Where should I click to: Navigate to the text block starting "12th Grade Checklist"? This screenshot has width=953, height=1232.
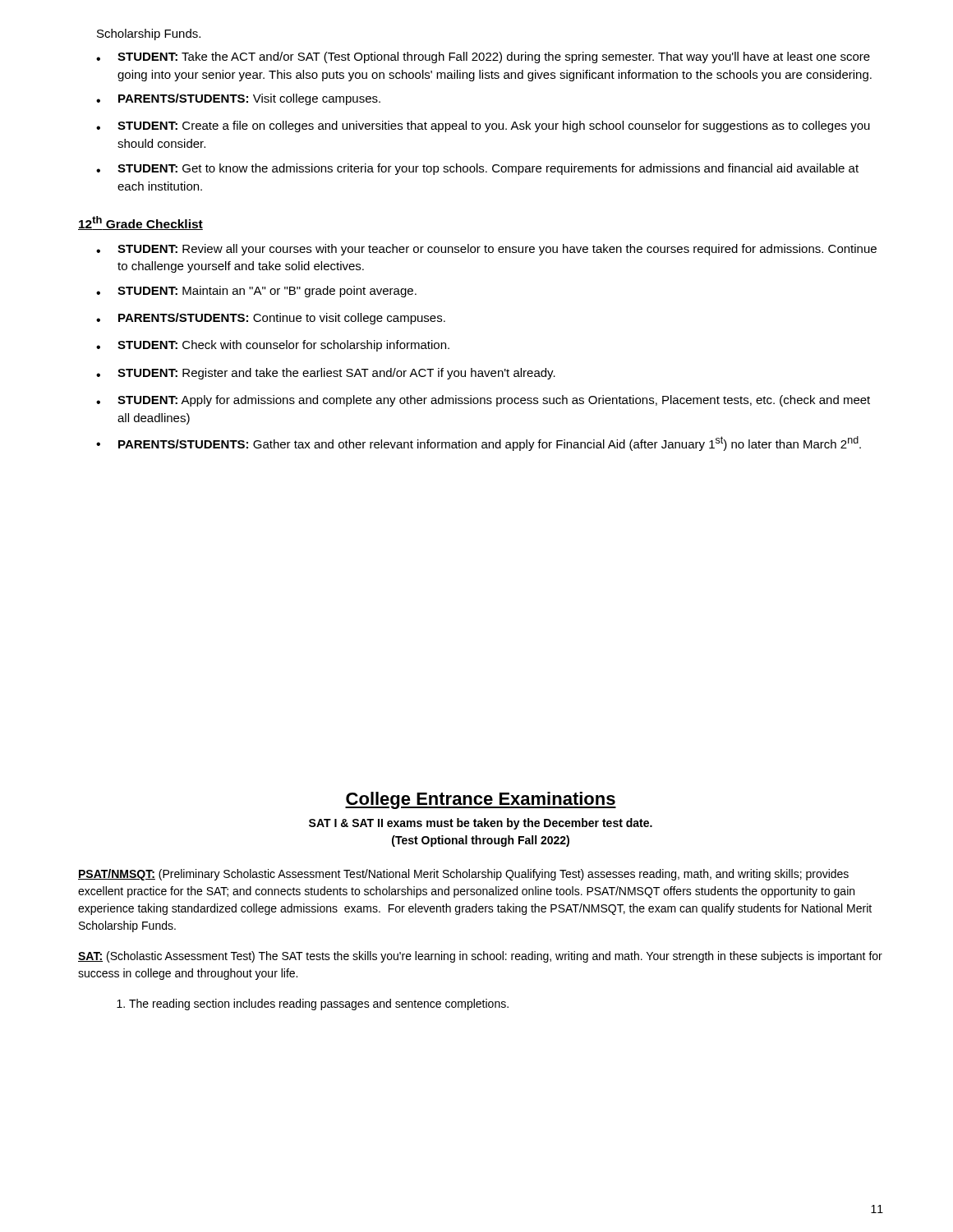140,222
